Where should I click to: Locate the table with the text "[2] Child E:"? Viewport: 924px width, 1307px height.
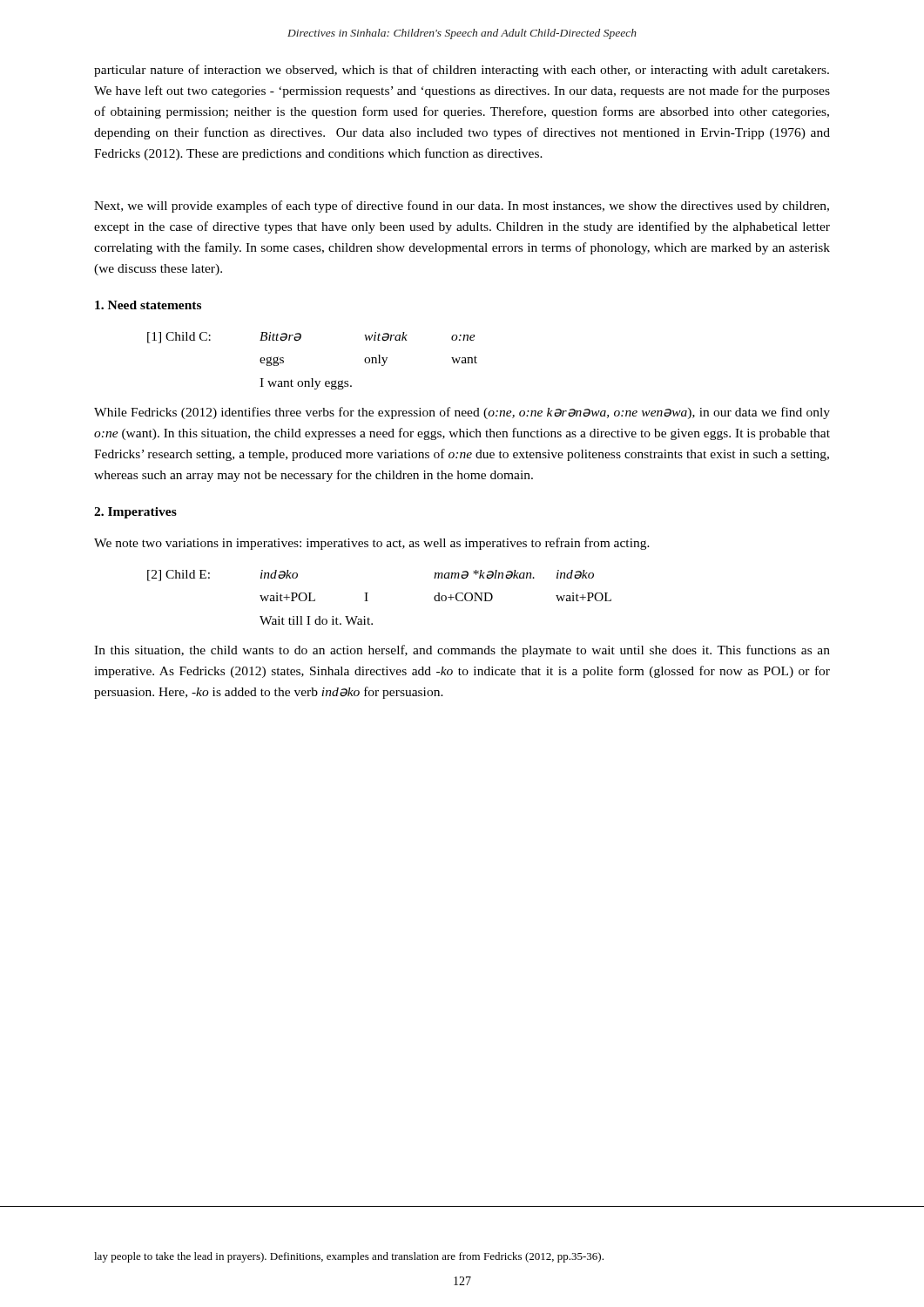(x=488, y=598)
